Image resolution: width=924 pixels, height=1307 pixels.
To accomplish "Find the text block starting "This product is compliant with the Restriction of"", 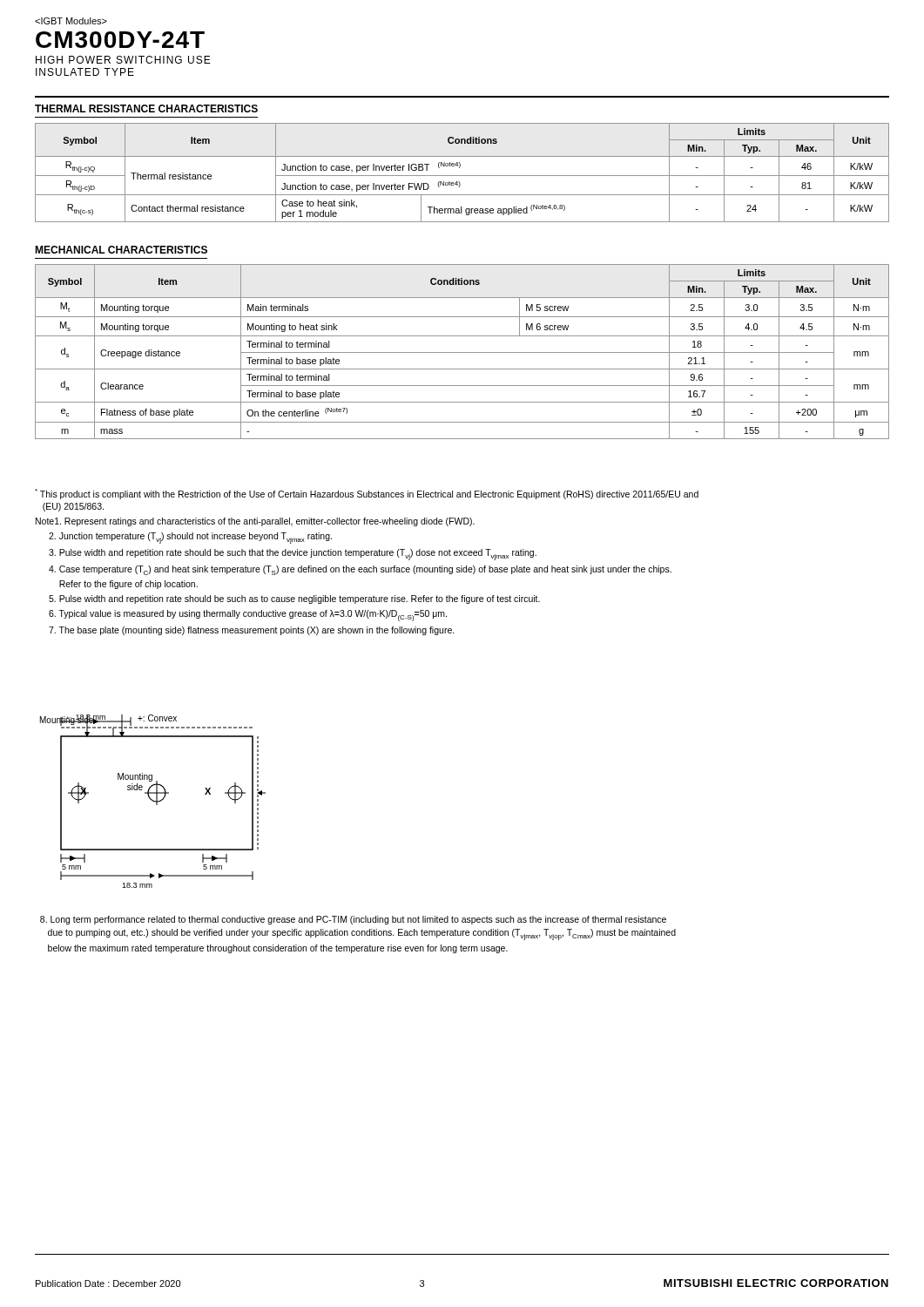I will (x=367, y=499).
